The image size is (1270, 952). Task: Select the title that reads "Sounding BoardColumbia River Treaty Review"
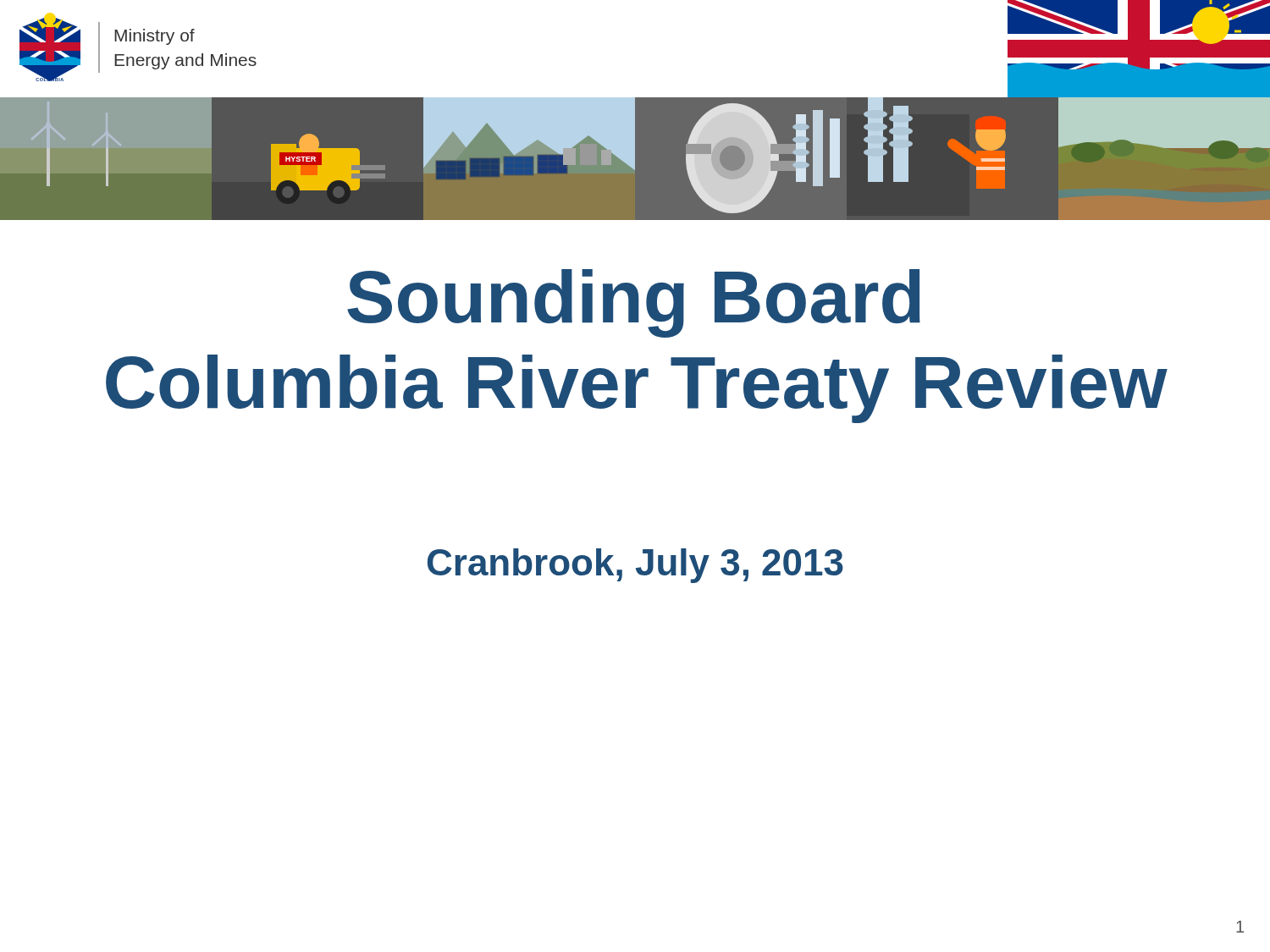(635, 340)
